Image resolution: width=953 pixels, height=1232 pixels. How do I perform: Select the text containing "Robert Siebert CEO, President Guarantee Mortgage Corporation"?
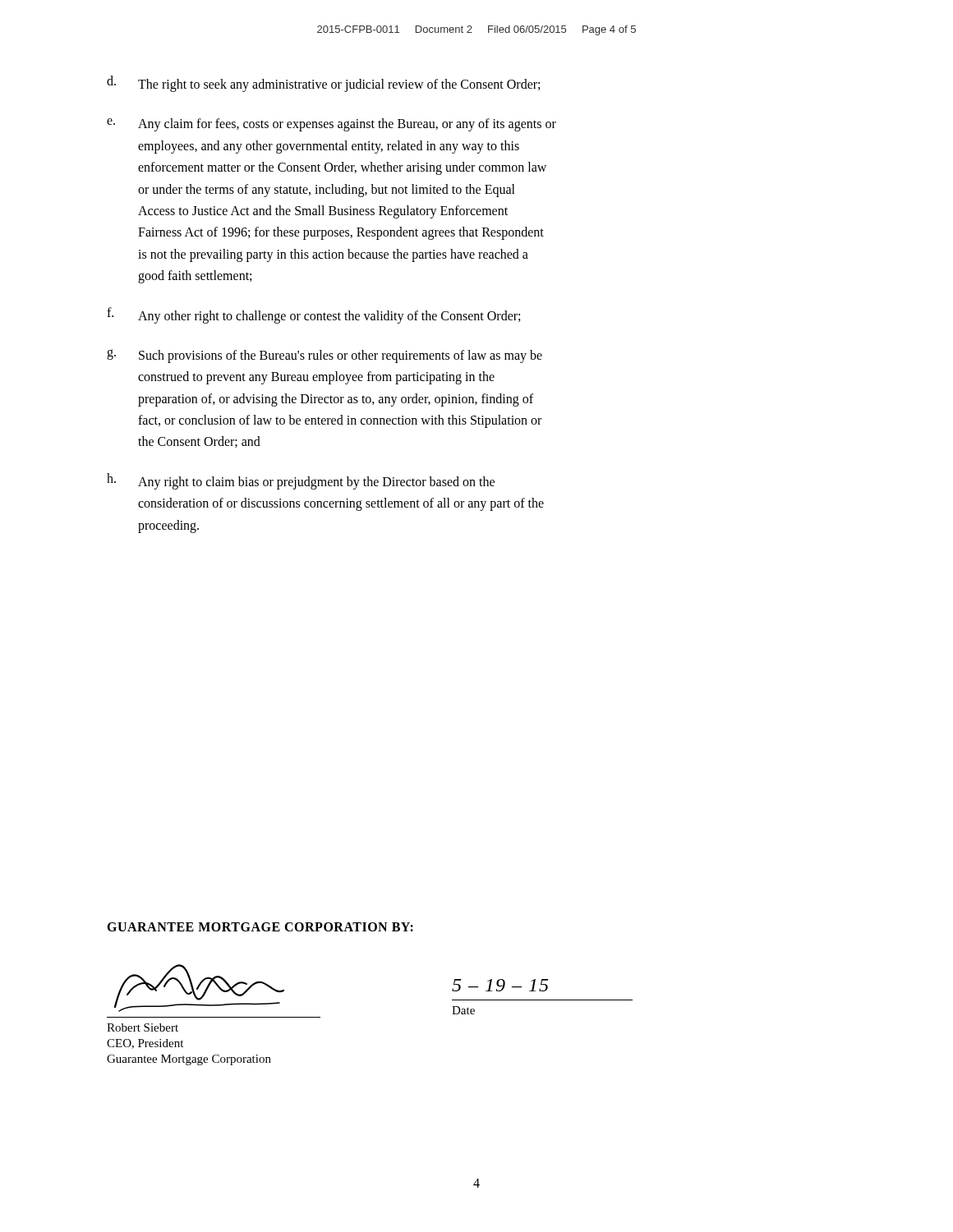pyautogui.click(x=143, y=1027)
